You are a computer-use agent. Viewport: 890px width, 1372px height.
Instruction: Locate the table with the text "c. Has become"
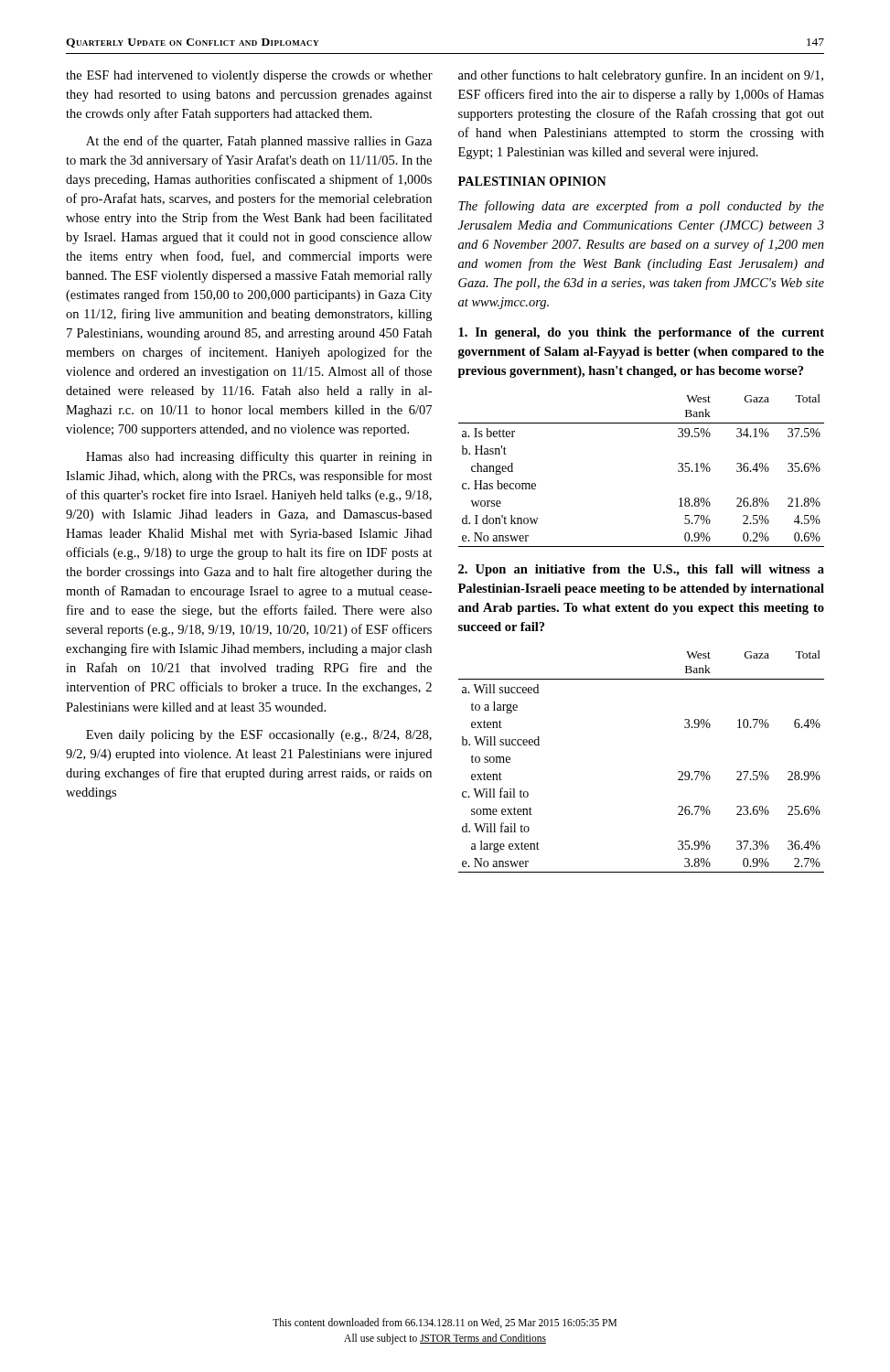point(641,468)
